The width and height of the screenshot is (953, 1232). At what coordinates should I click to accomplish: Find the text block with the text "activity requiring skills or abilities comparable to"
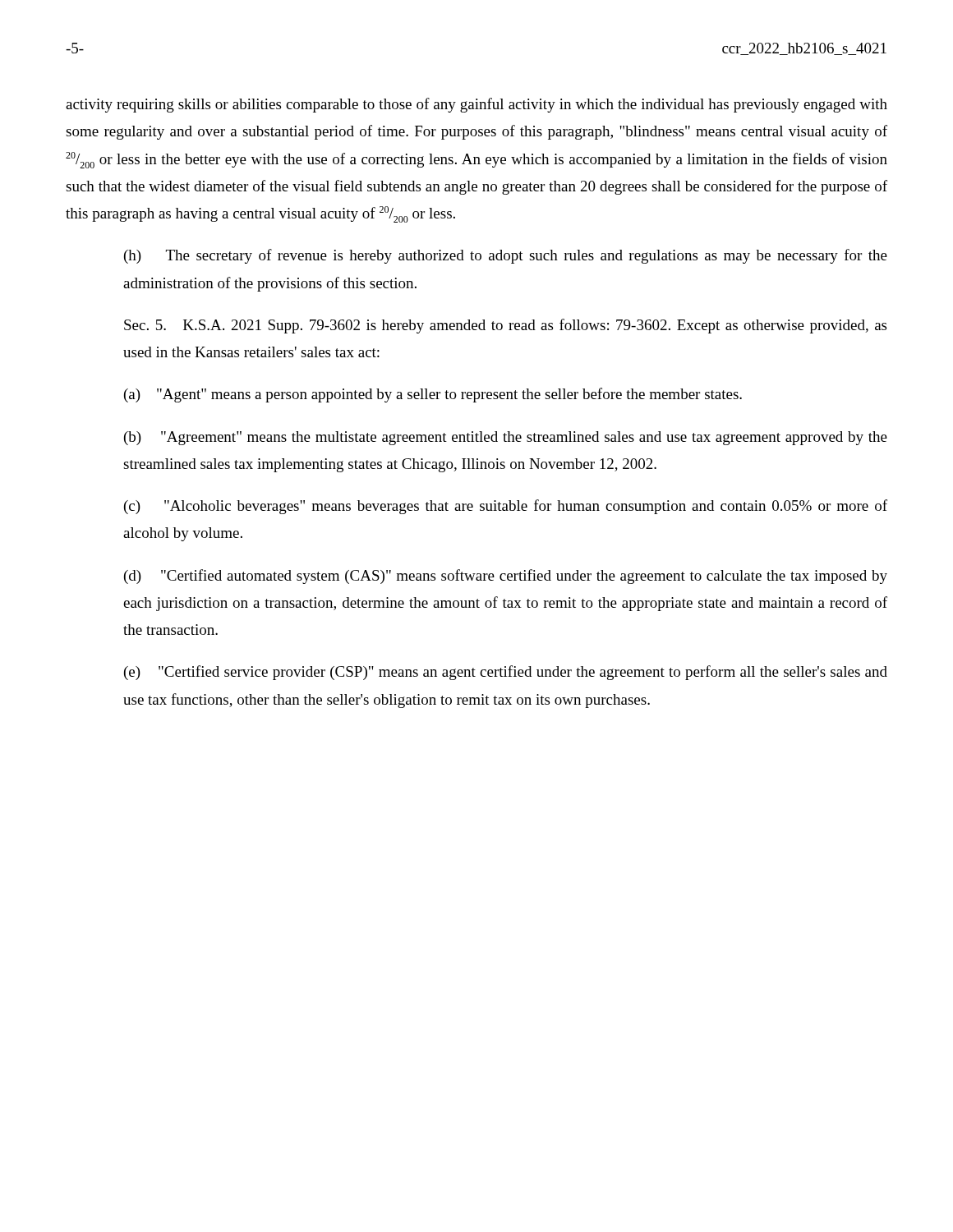click(x=476, y=160)
